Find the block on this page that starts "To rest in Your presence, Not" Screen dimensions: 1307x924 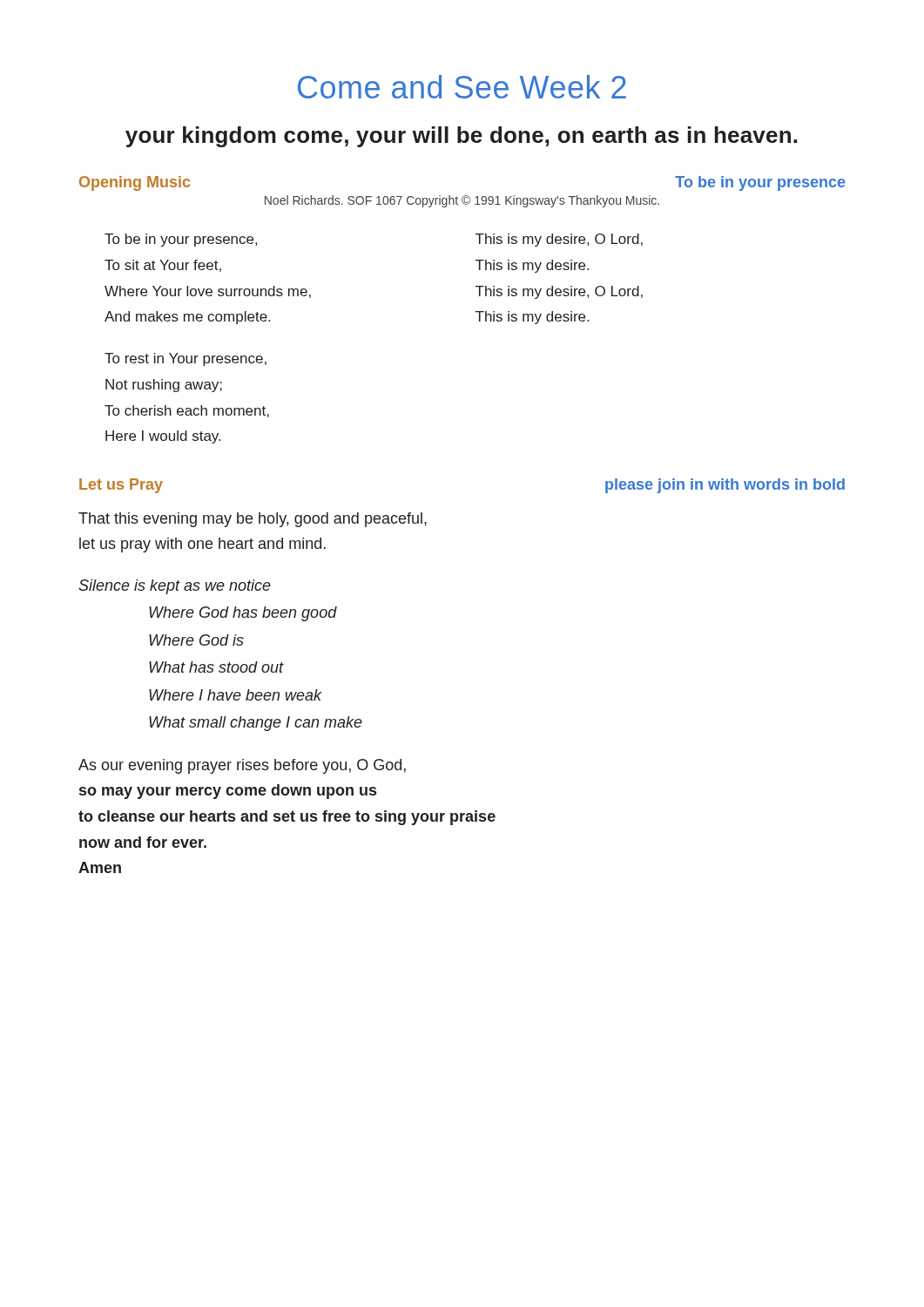pyautogui.click(x=187, y=397)
